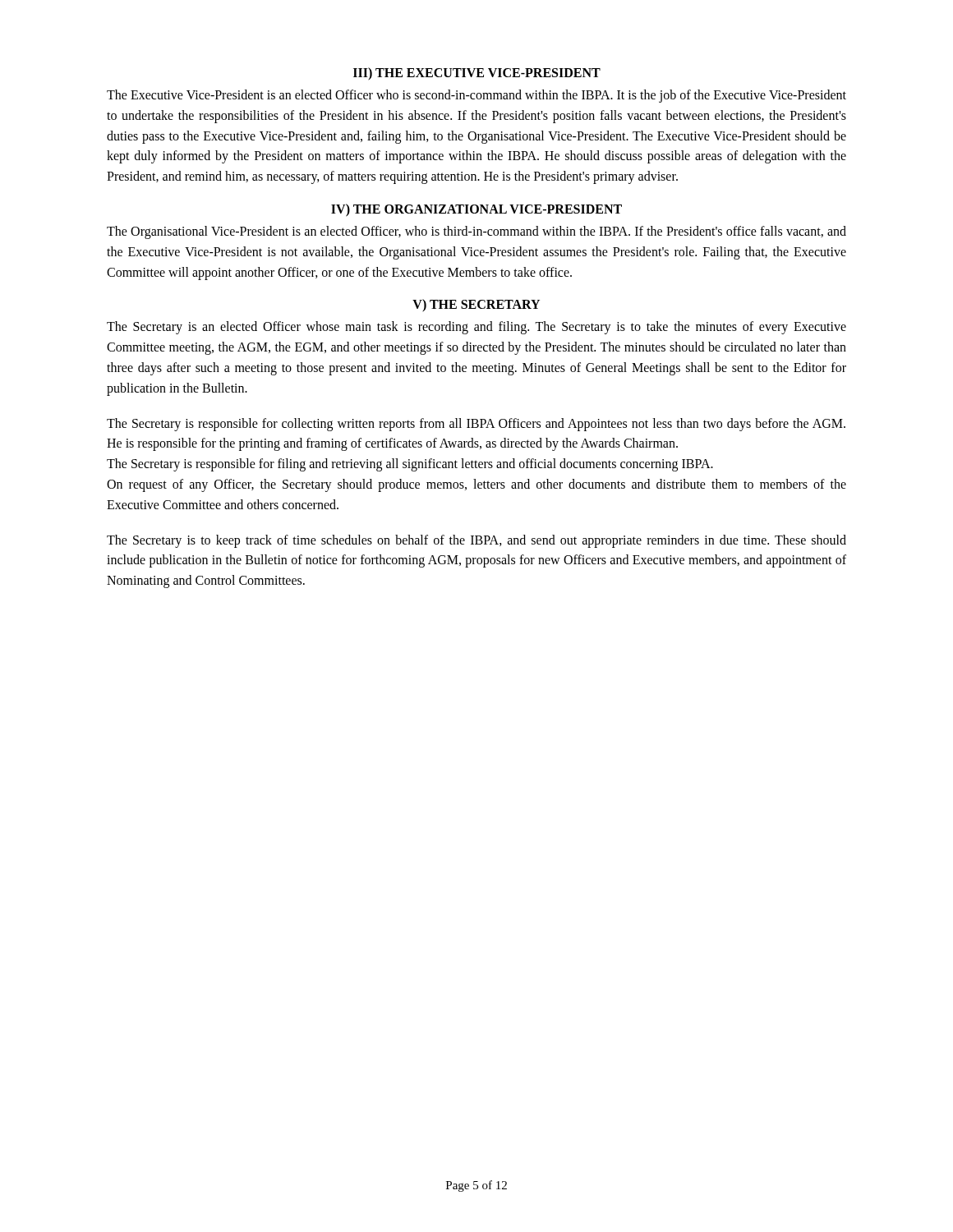Locate the text block with the text "The Secretary is to keep track of time"
953x1232 pixels.
[x=476, y=560]
